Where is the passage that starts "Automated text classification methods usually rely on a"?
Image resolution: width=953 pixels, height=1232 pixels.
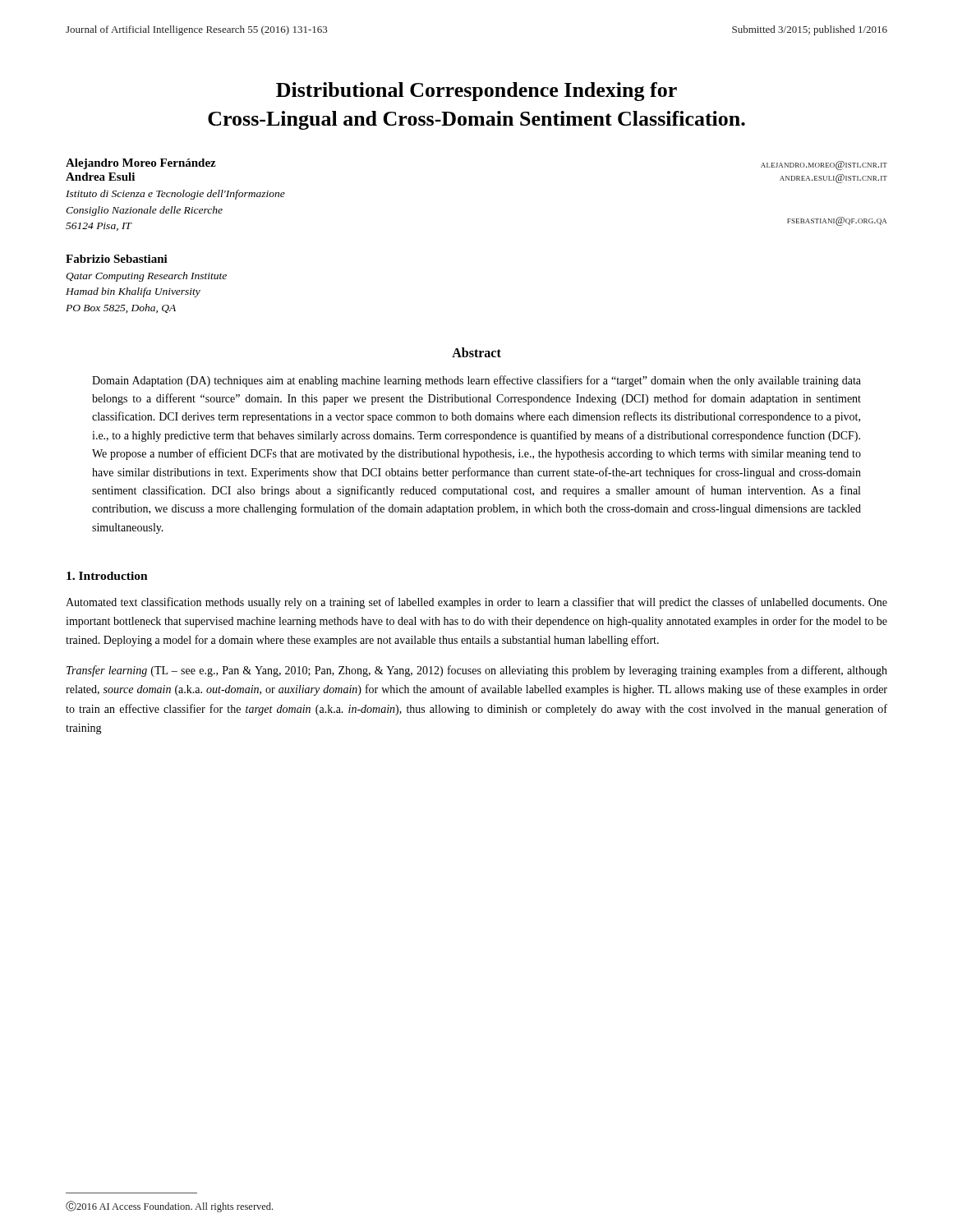click(x=476, y=621)
